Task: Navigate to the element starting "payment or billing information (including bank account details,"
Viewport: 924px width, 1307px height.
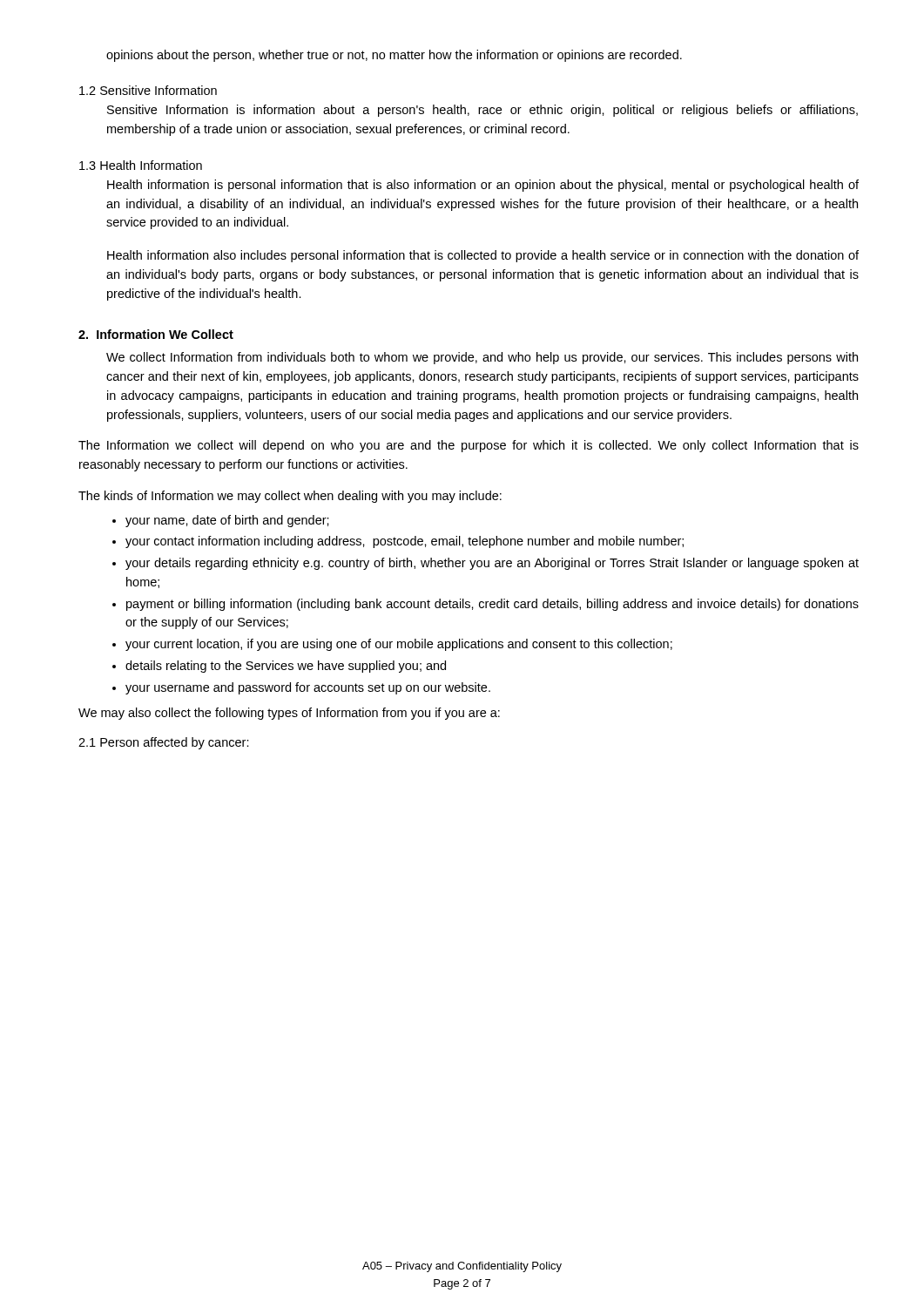Action: click(x=492, y=613)
